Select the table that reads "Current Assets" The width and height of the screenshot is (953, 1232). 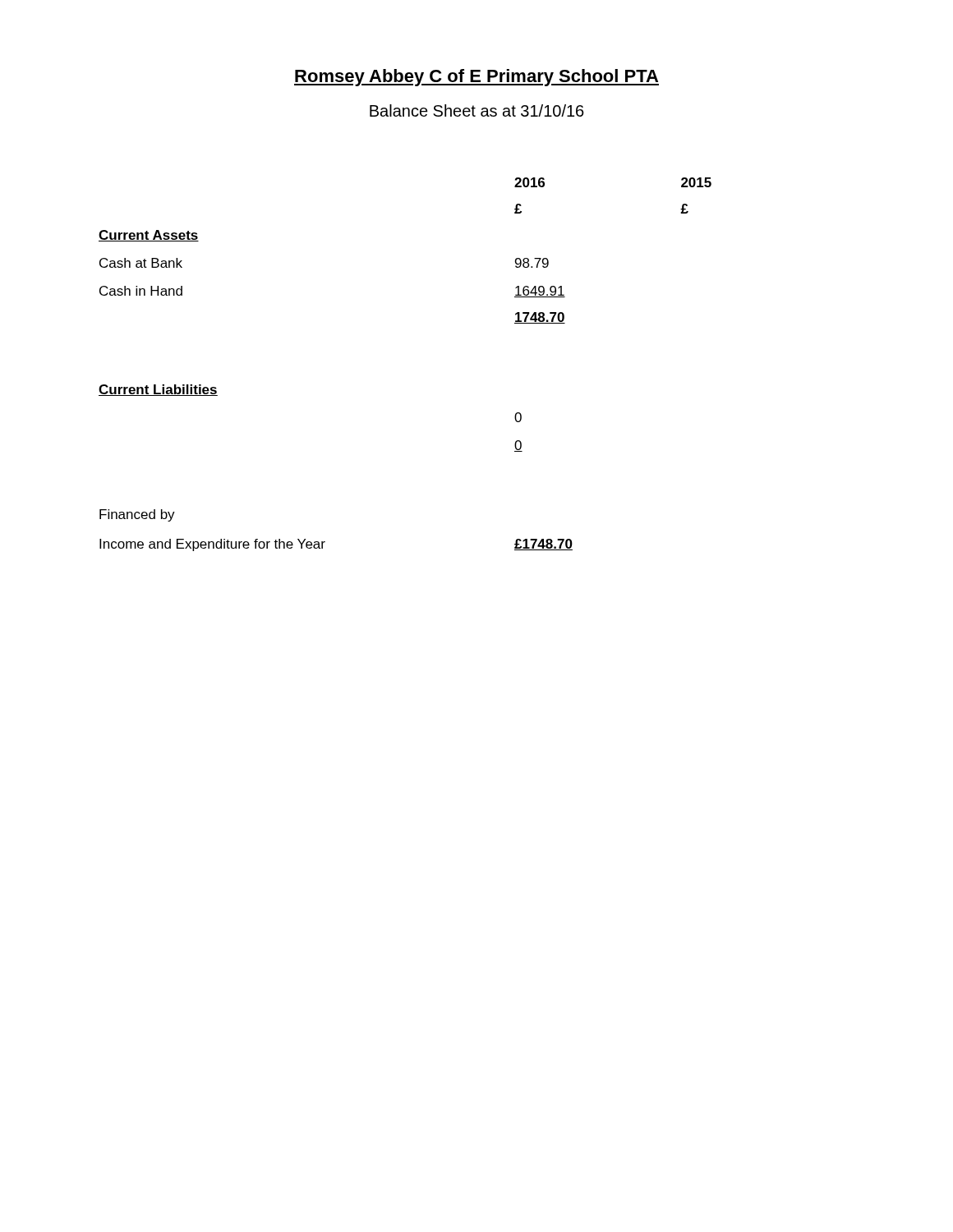pos(476,364)
